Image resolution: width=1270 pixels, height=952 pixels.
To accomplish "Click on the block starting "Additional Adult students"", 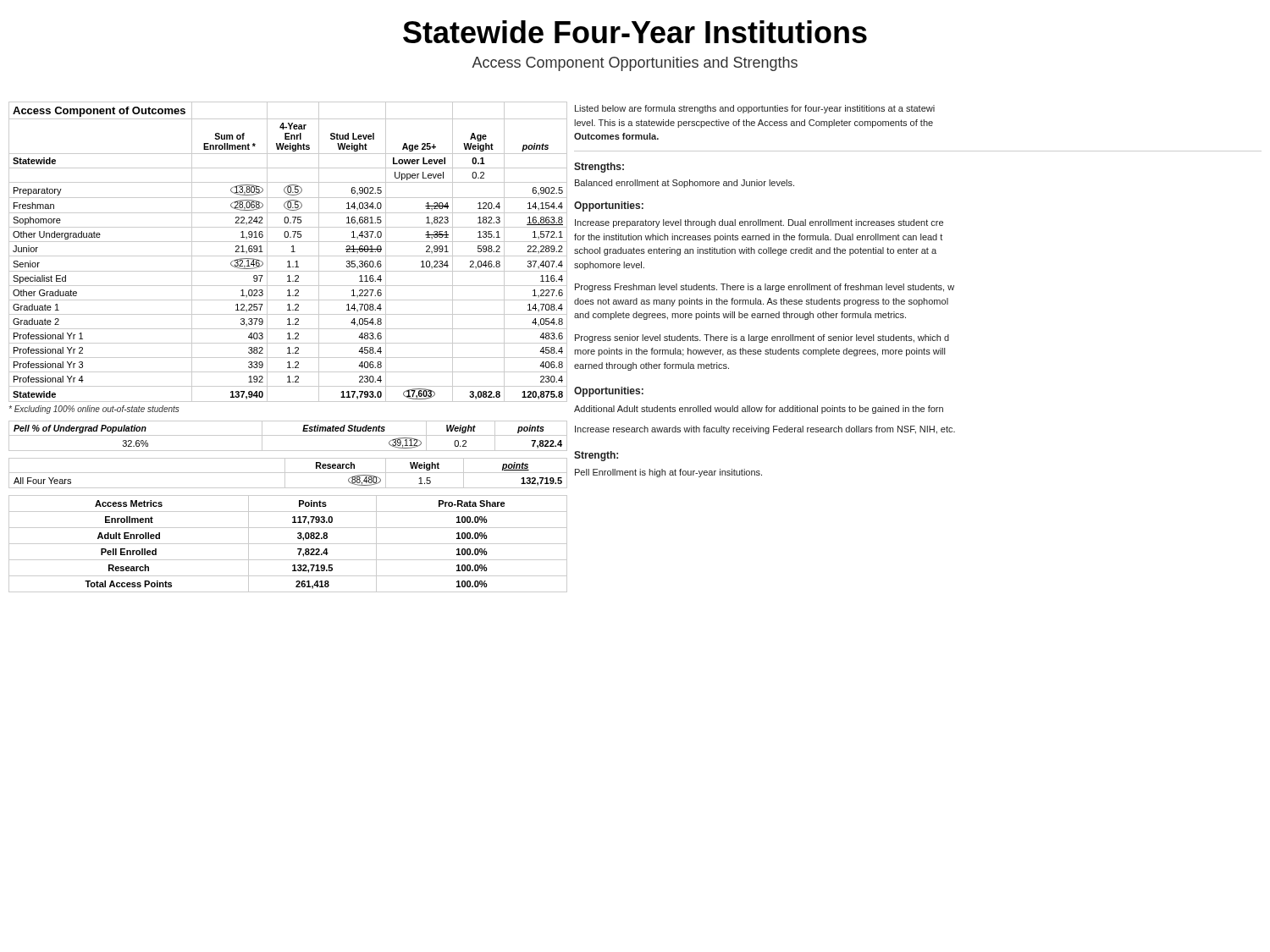I will click(x=759, y=408).
